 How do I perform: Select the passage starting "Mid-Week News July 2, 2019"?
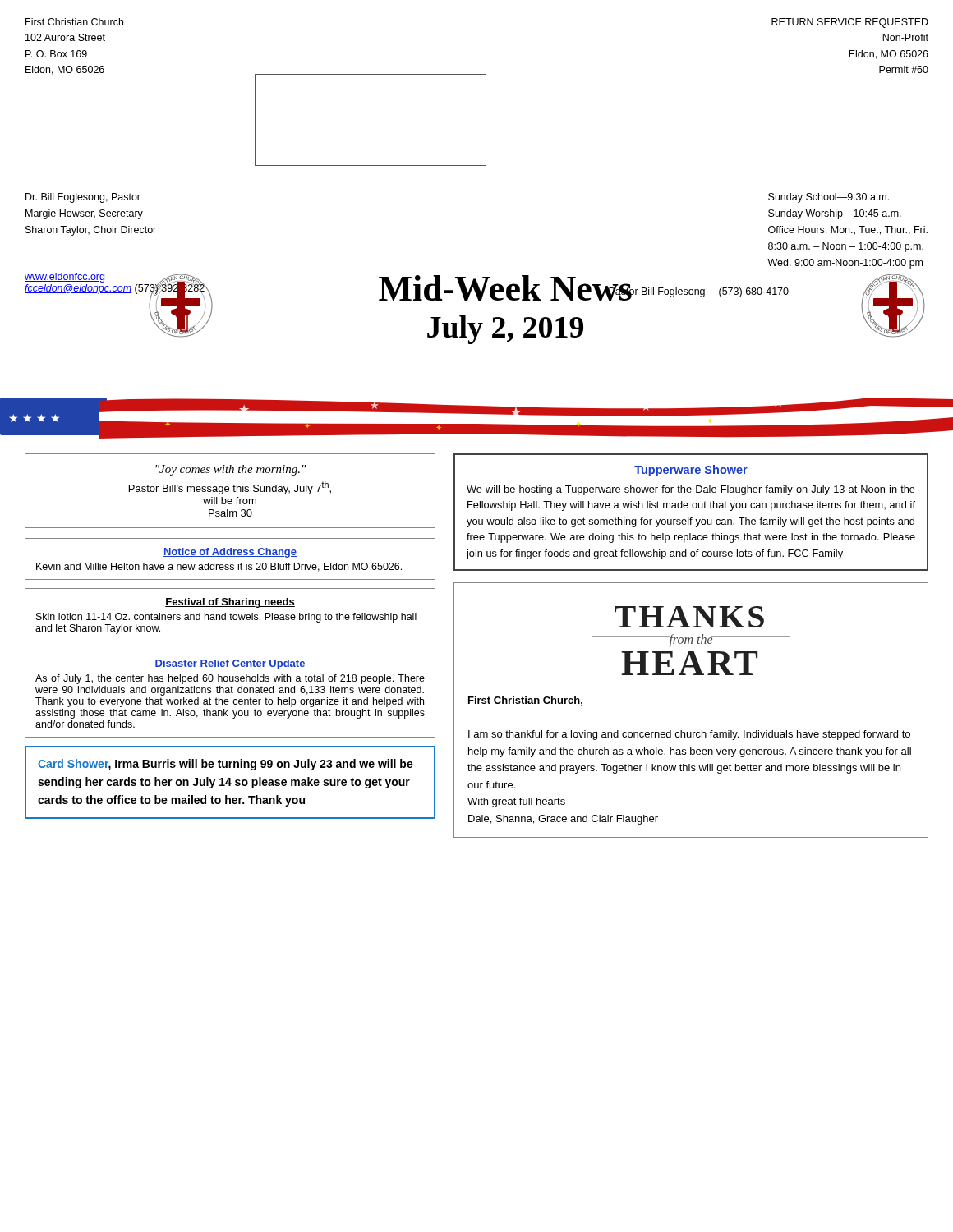click(505, 308)
